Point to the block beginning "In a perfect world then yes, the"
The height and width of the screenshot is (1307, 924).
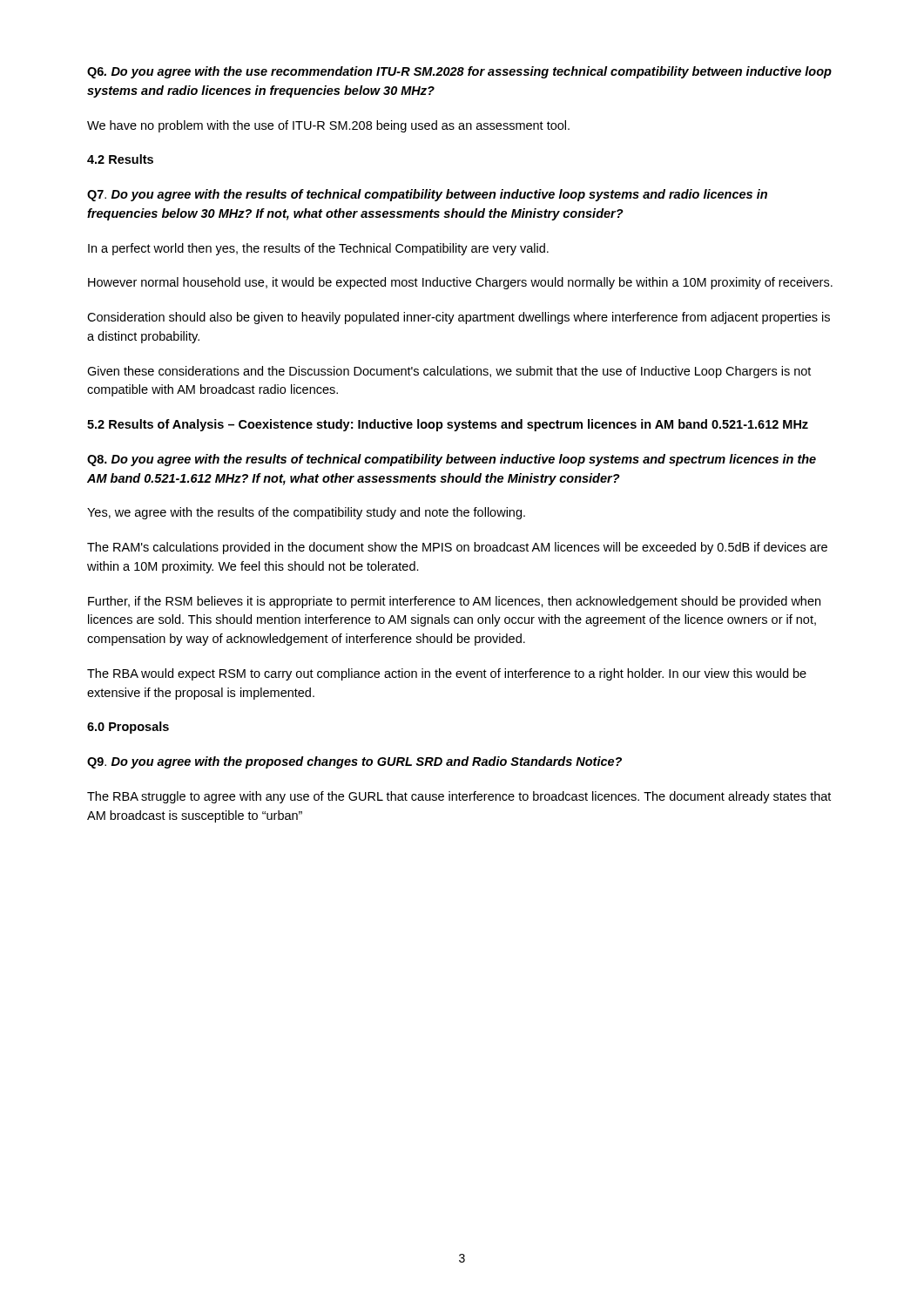click(x=462, y=249)
